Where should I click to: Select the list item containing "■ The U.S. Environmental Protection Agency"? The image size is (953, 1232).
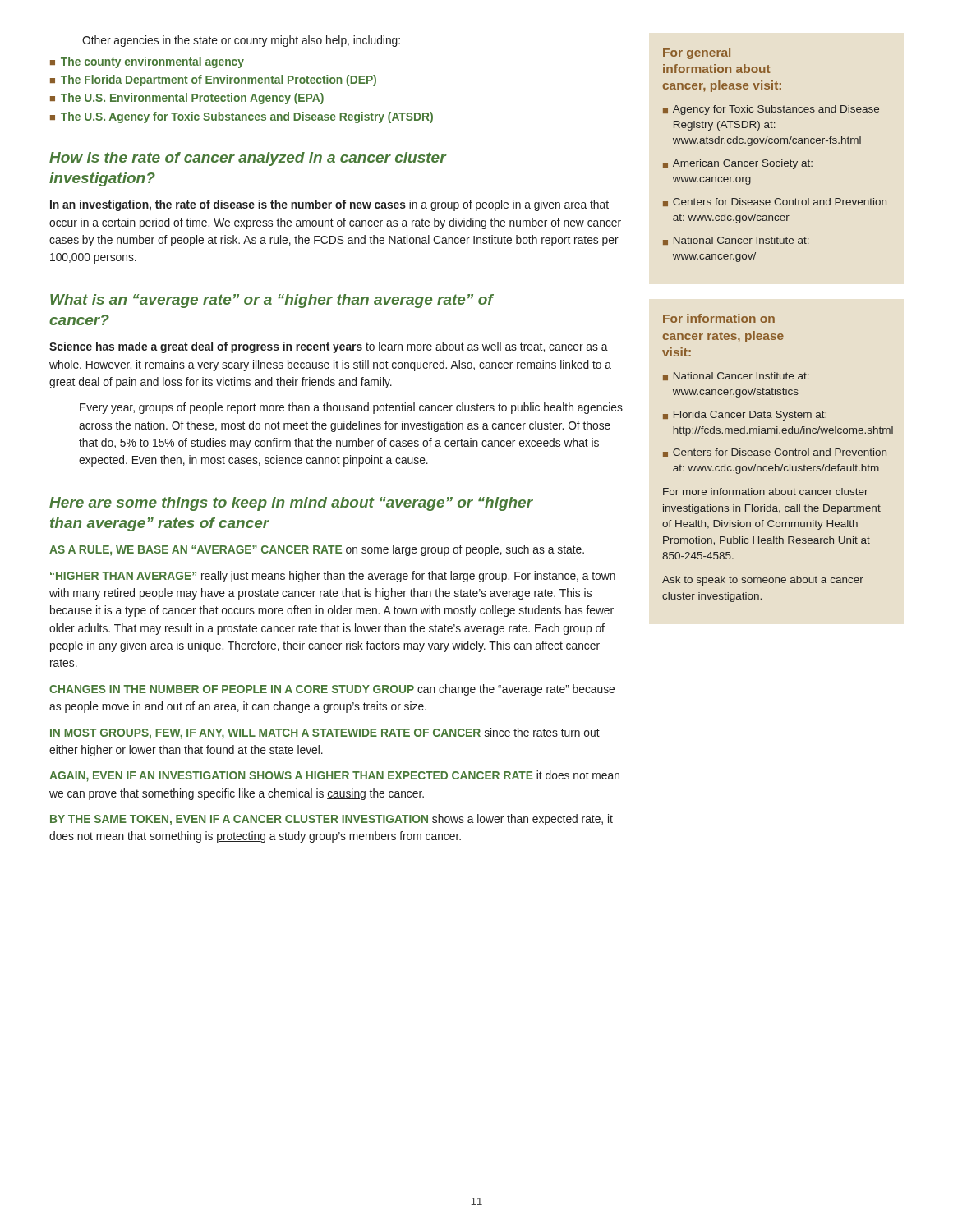[187, 98]
